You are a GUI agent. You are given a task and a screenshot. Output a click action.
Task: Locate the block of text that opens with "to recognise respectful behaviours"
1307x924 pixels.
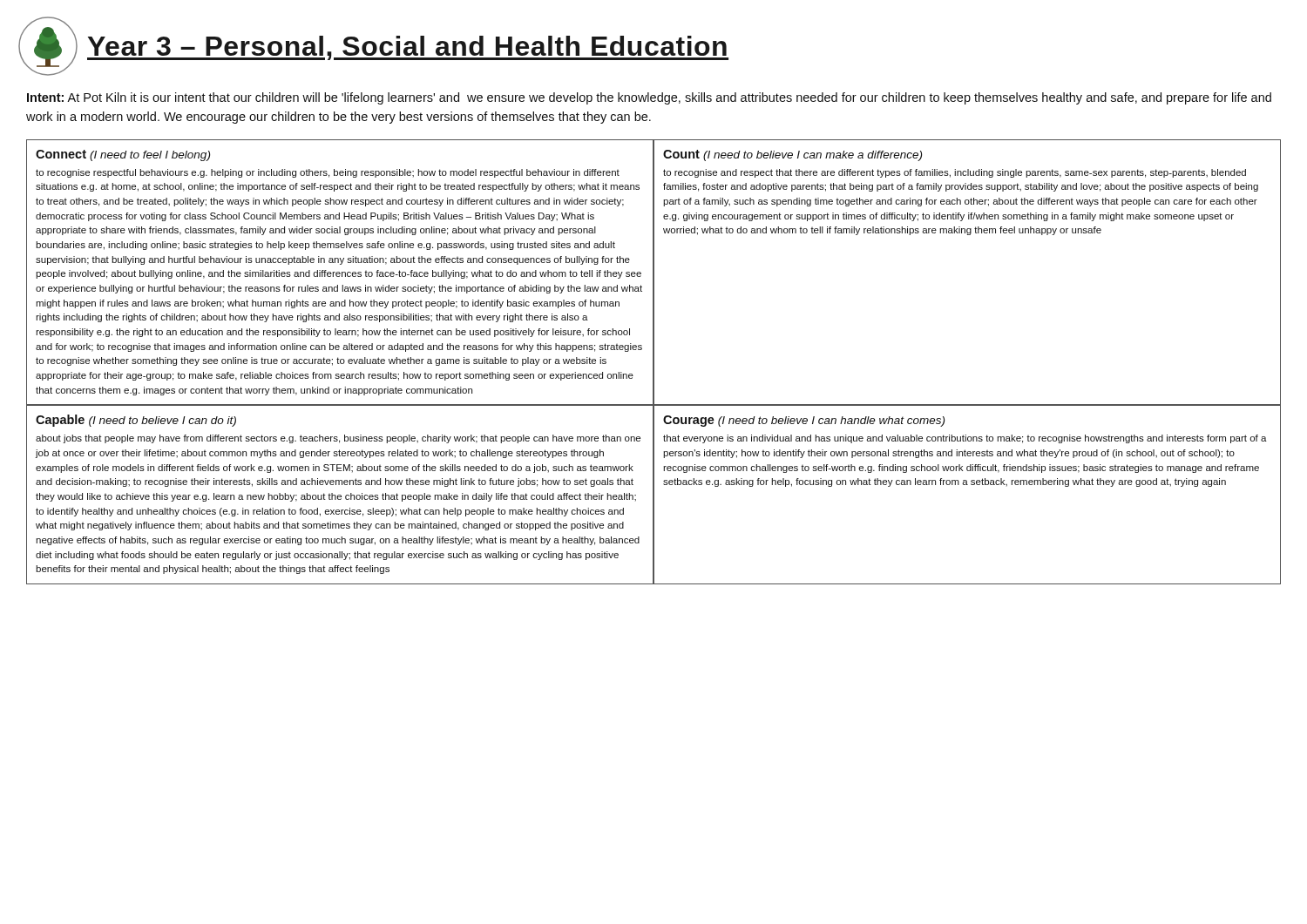tap(339, 281)
